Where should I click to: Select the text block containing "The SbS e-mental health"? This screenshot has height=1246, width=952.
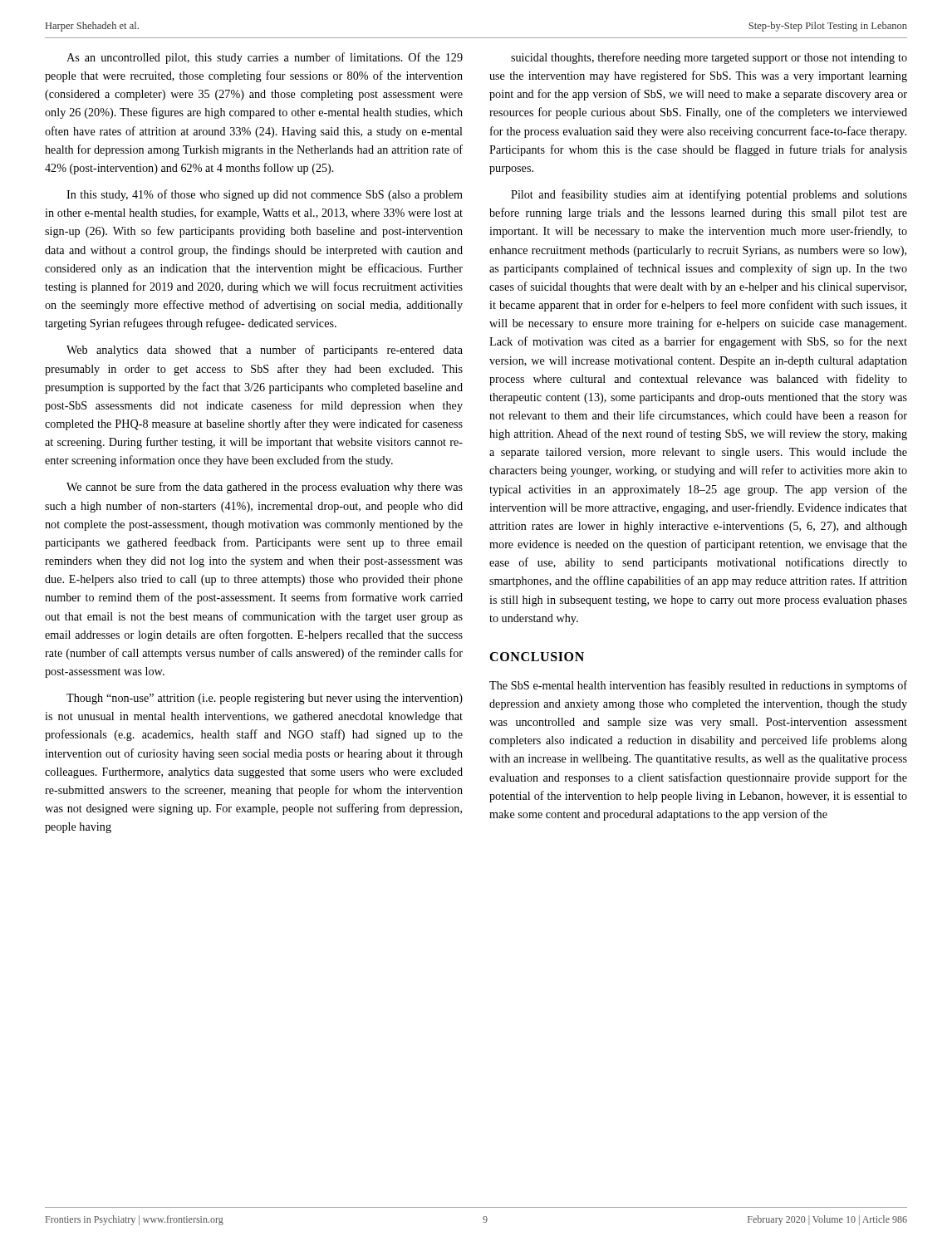pyautogui.click(x=698, y=750)
